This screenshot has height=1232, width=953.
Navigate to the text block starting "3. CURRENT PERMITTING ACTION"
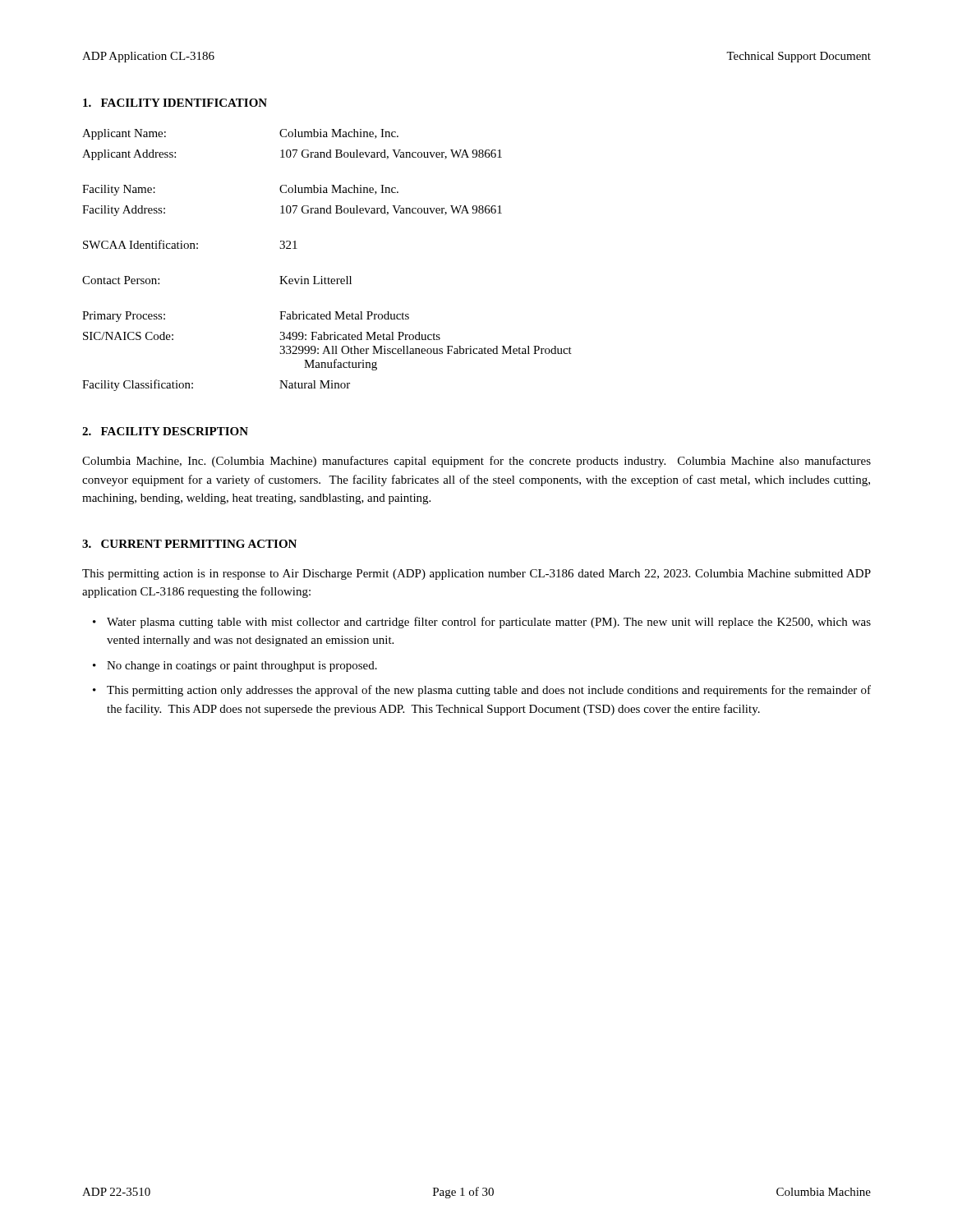pos(190,543)
